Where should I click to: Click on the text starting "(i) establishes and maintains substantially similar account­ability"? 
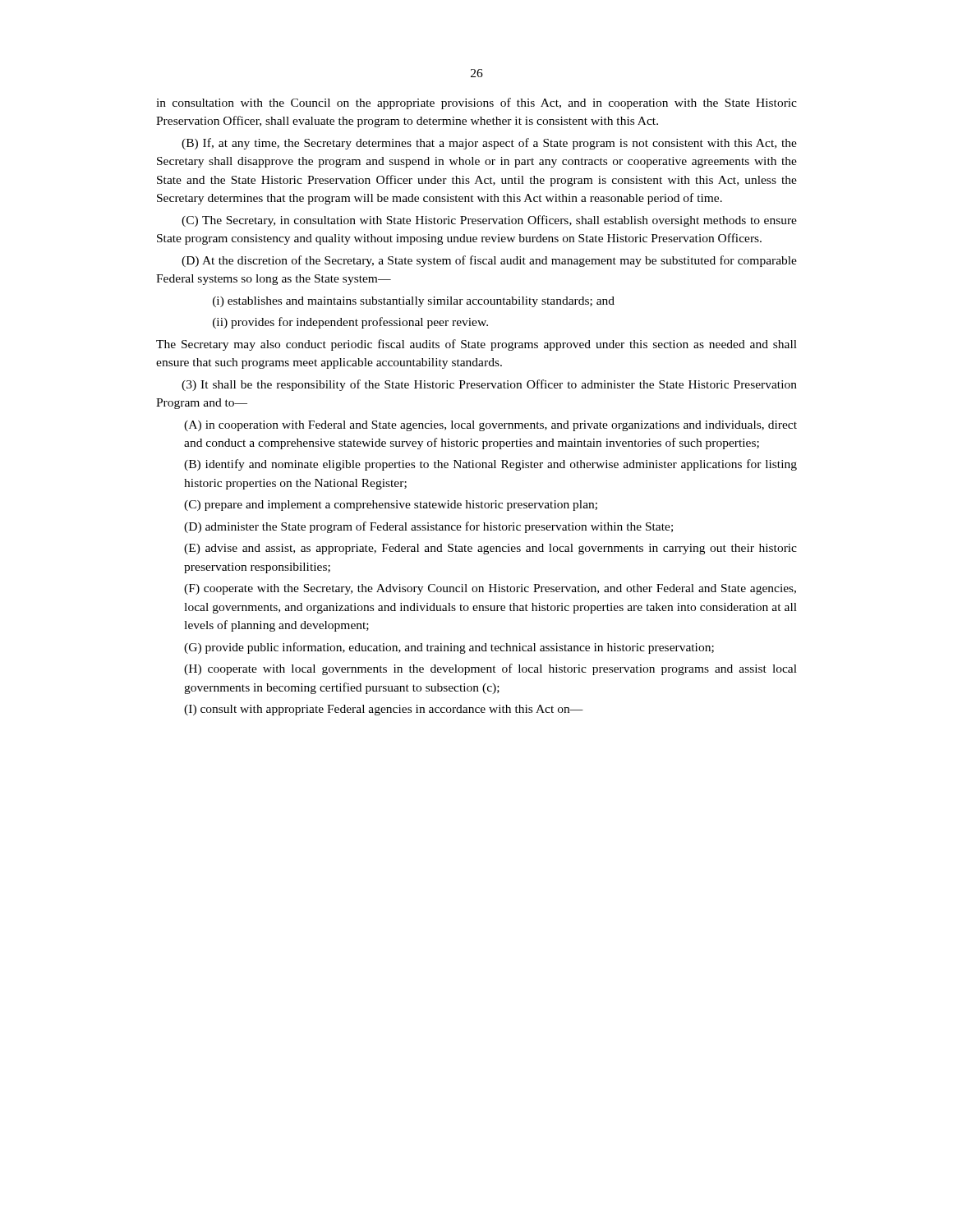point(505,301)
